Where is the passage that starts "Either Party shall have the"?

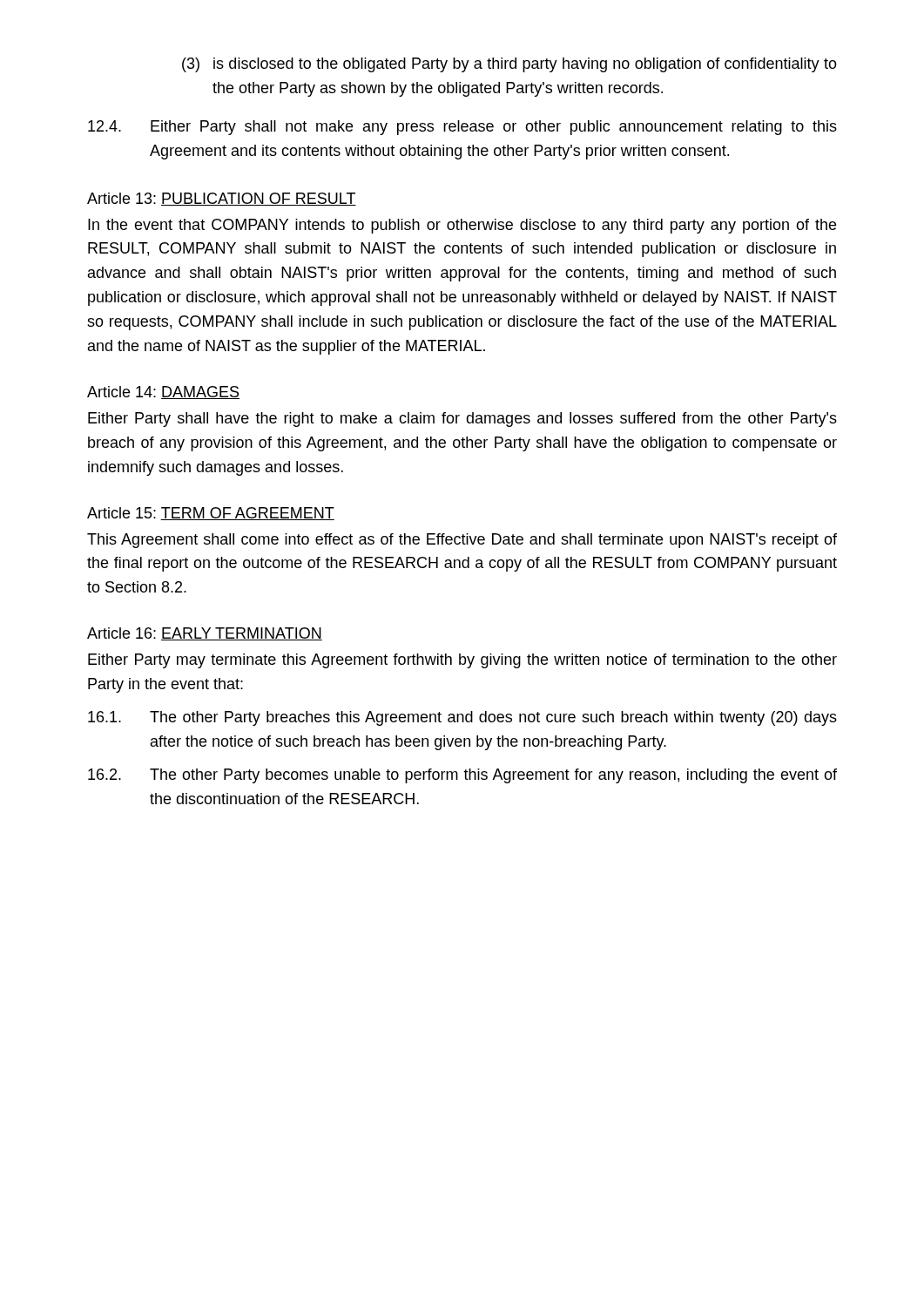pyautogui.click(x=462, y=442)
